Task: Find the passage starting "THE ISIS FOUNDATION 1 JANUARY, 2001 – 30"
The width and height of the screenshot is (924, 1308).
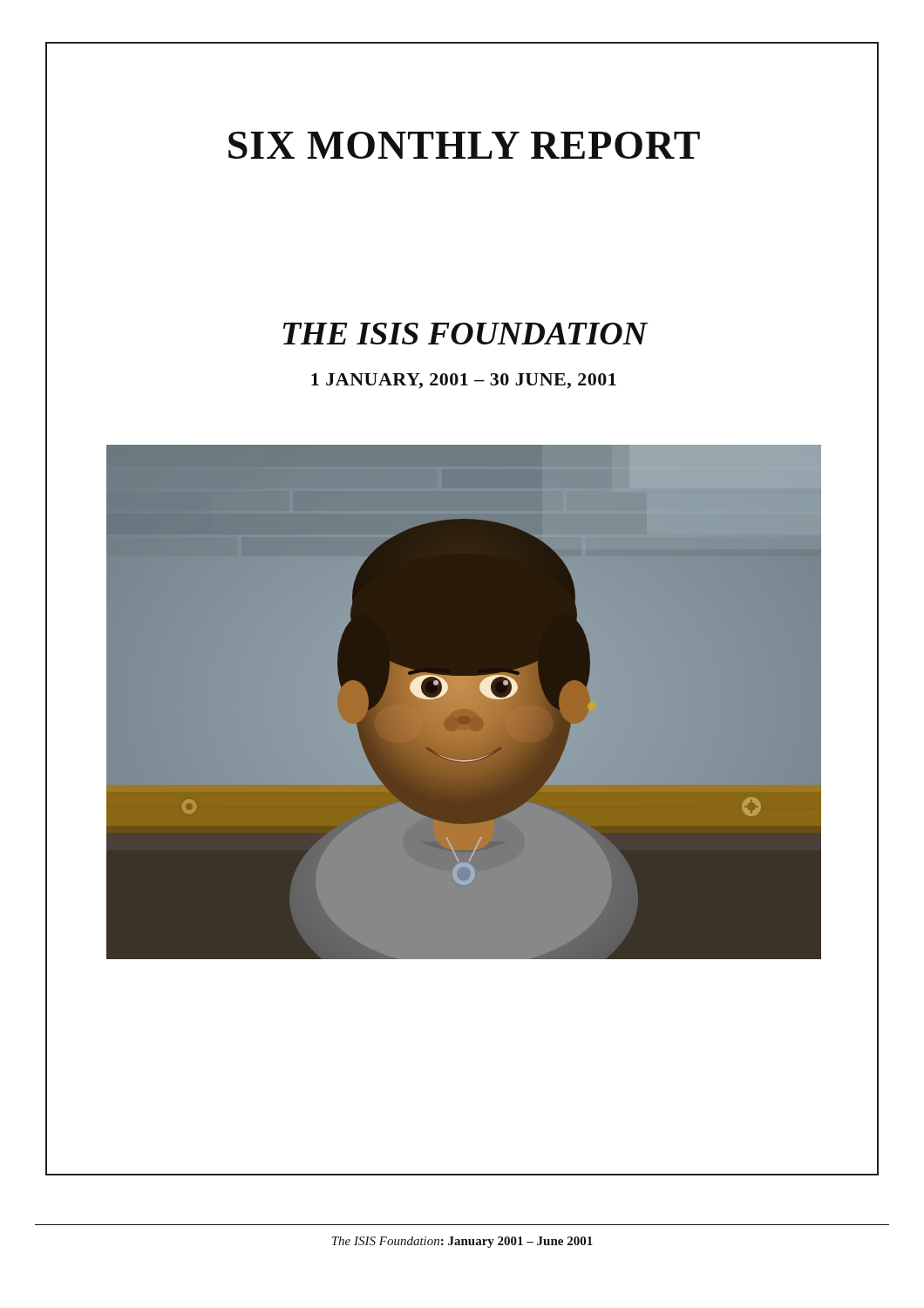Action: [464, 352]
